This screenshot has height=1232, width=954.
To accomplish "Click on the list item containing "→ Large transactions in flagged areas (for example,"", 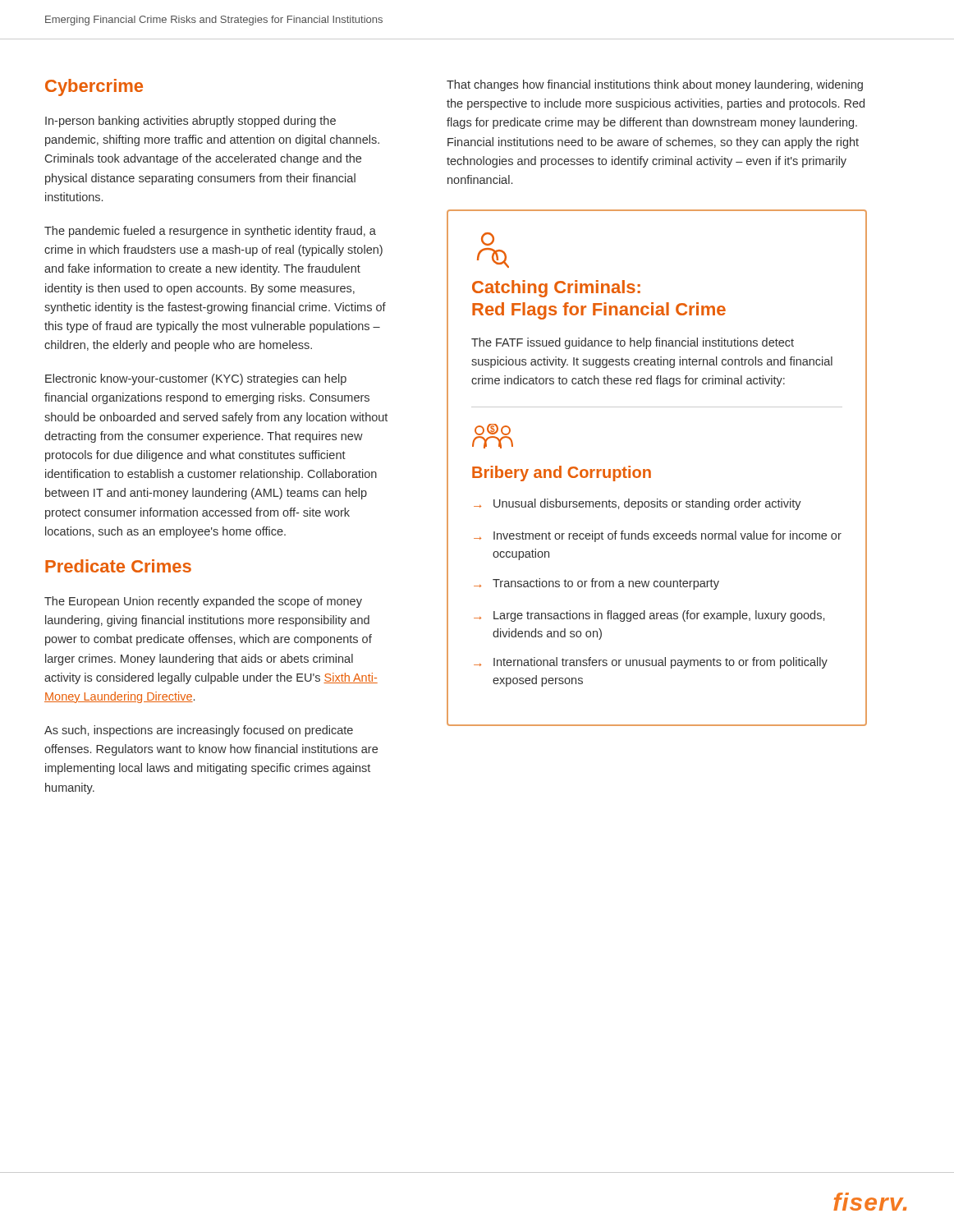I will pyautogui.click(x=657, y=625).
